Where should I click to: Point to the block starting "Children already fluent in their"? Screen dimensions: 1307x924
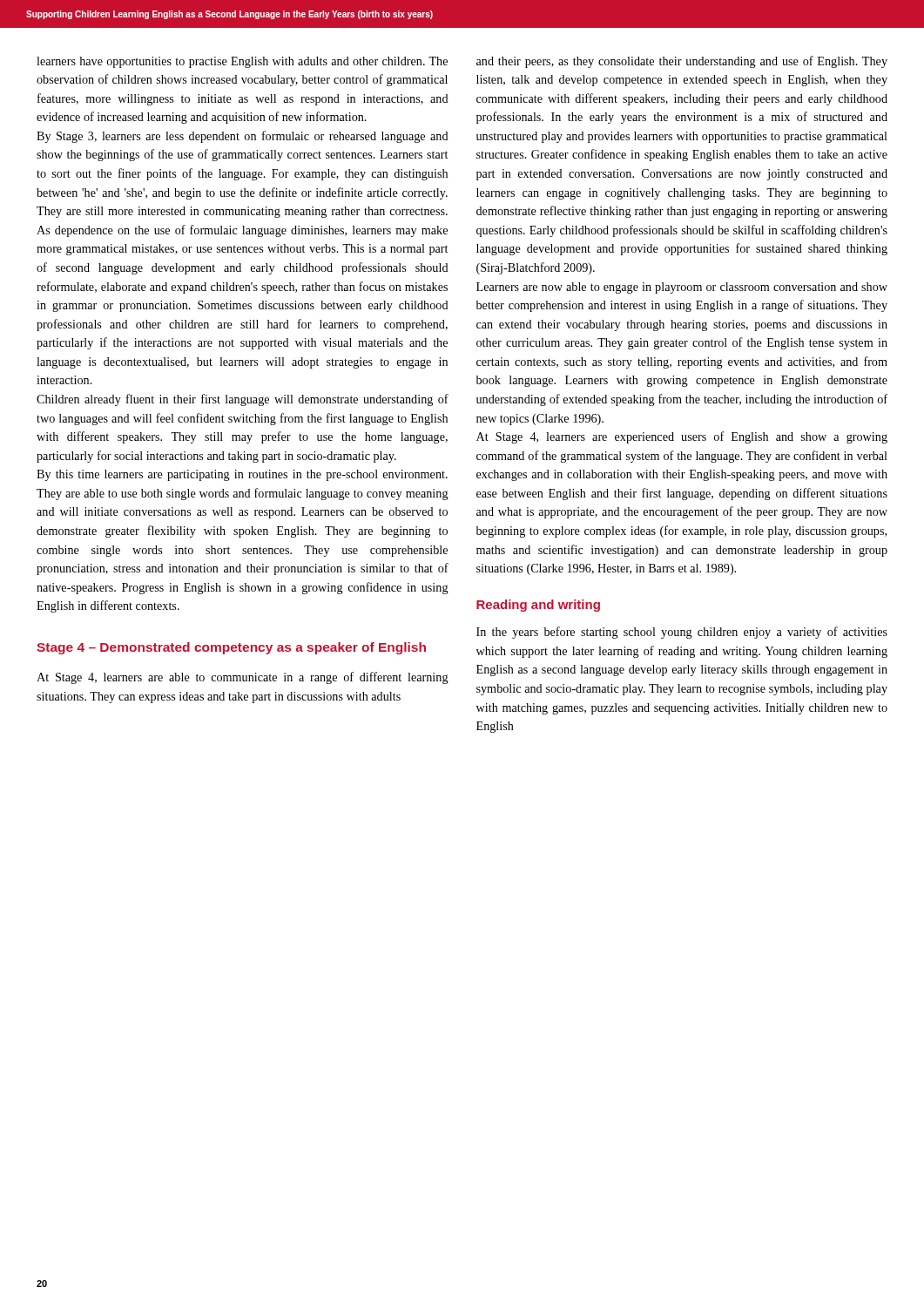click(242, 428)
